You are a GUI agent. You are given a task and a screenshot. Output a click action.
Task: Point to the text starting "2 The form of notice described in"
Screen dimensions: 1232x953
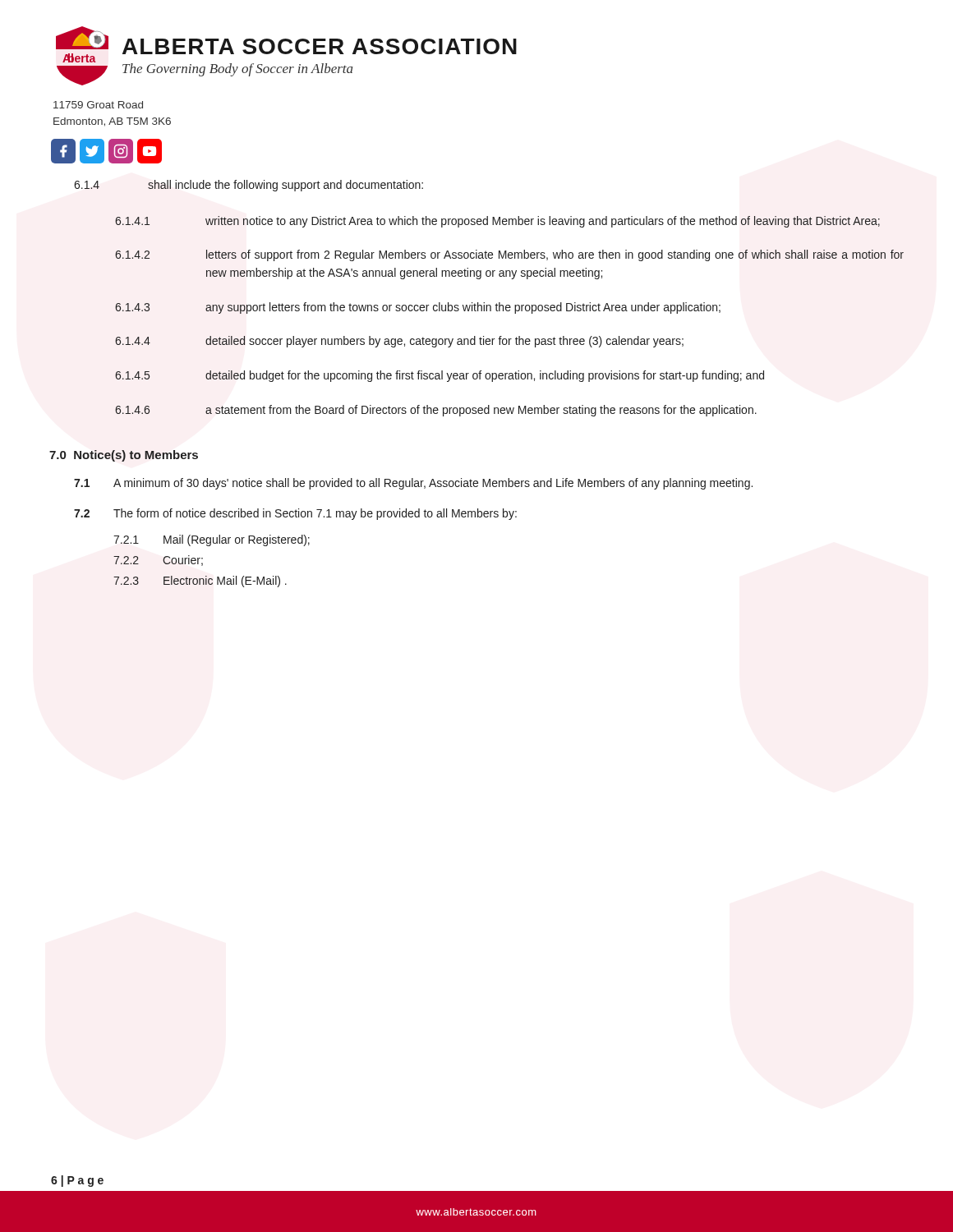click(489, 514)
